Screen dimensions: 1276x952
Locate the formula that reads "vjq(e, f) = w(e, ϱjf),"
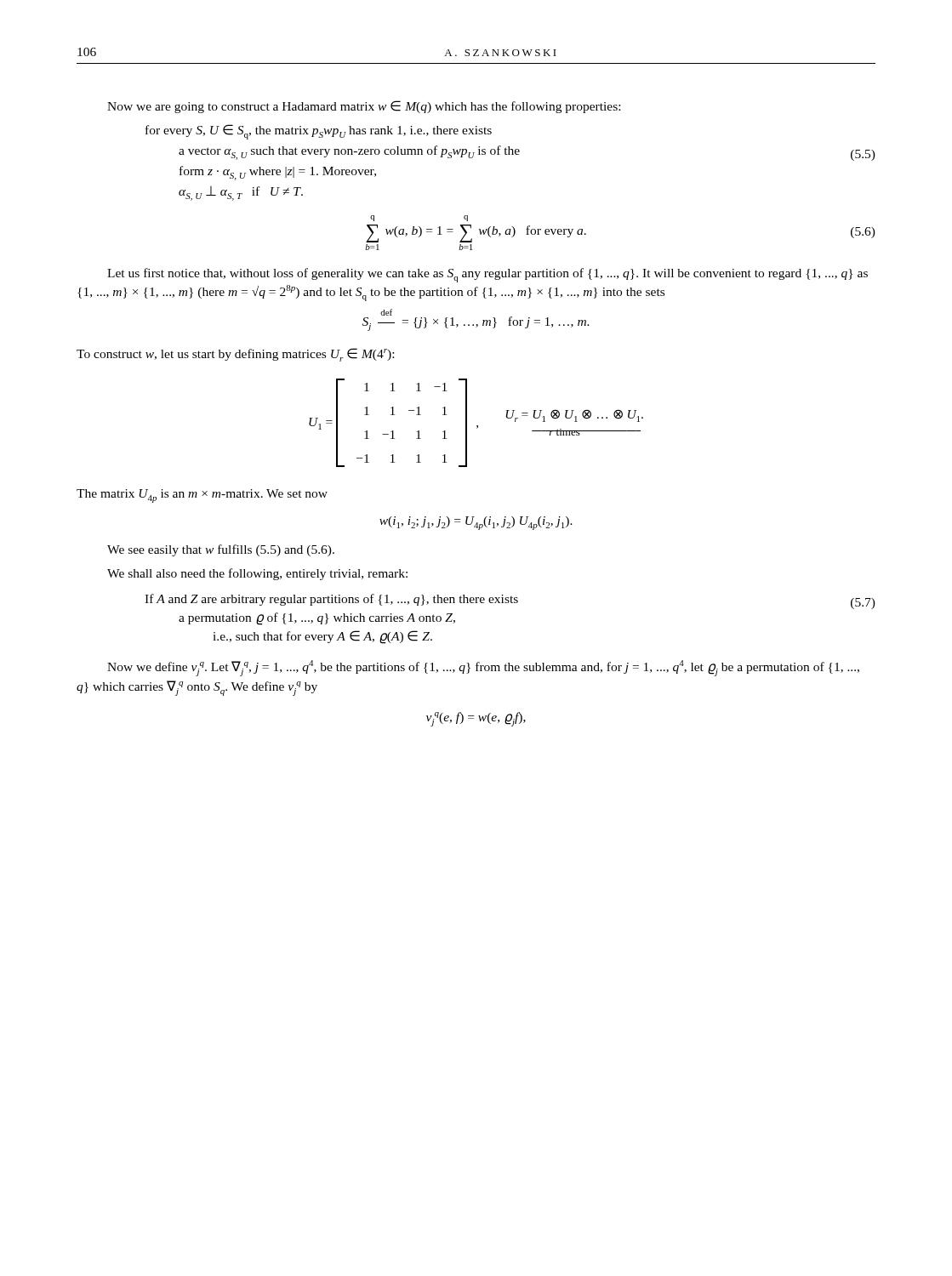(476, 717)
